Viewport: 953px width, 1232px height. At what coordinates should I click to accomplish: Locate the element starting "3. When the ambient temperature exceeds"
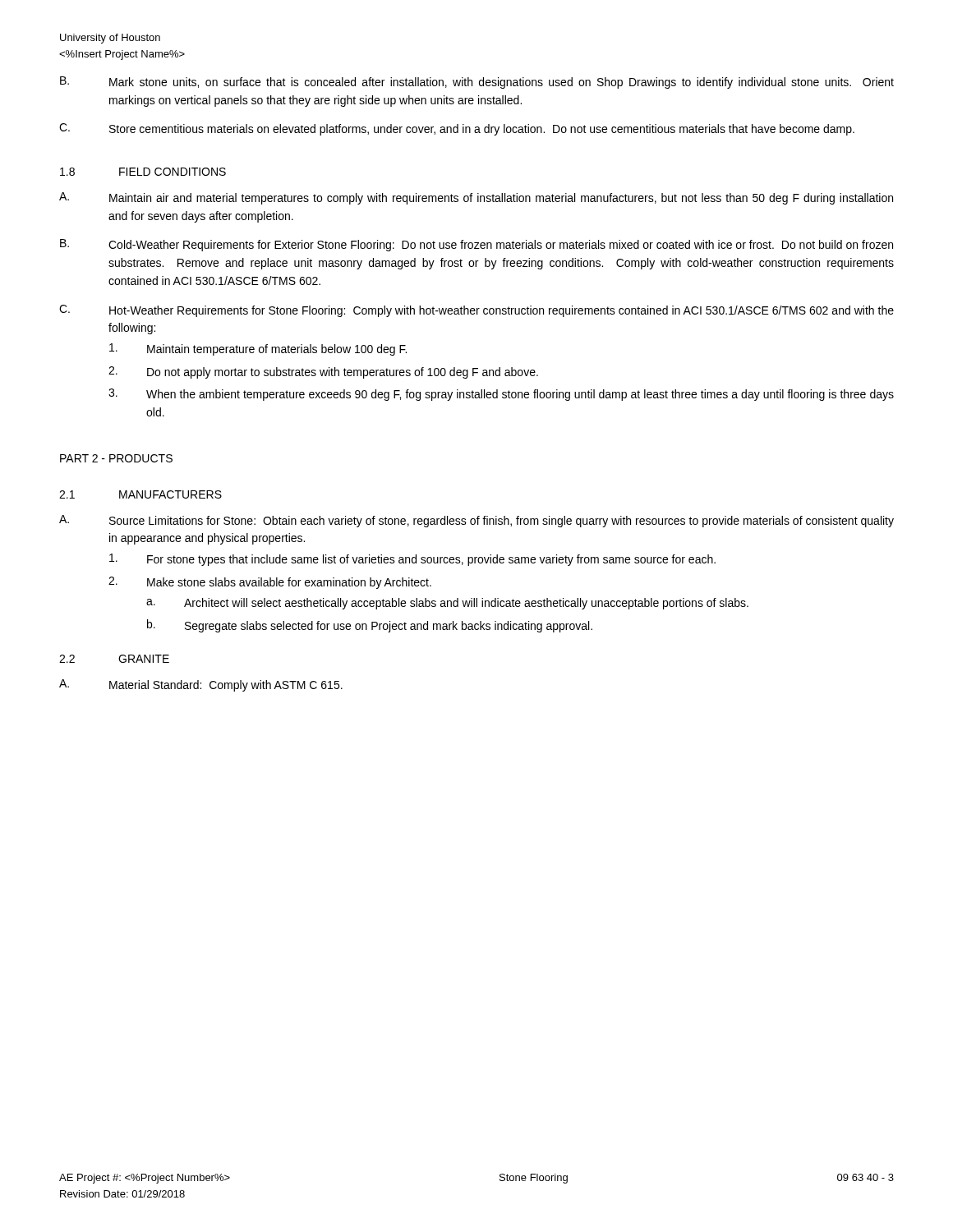[x=501, y=404]
